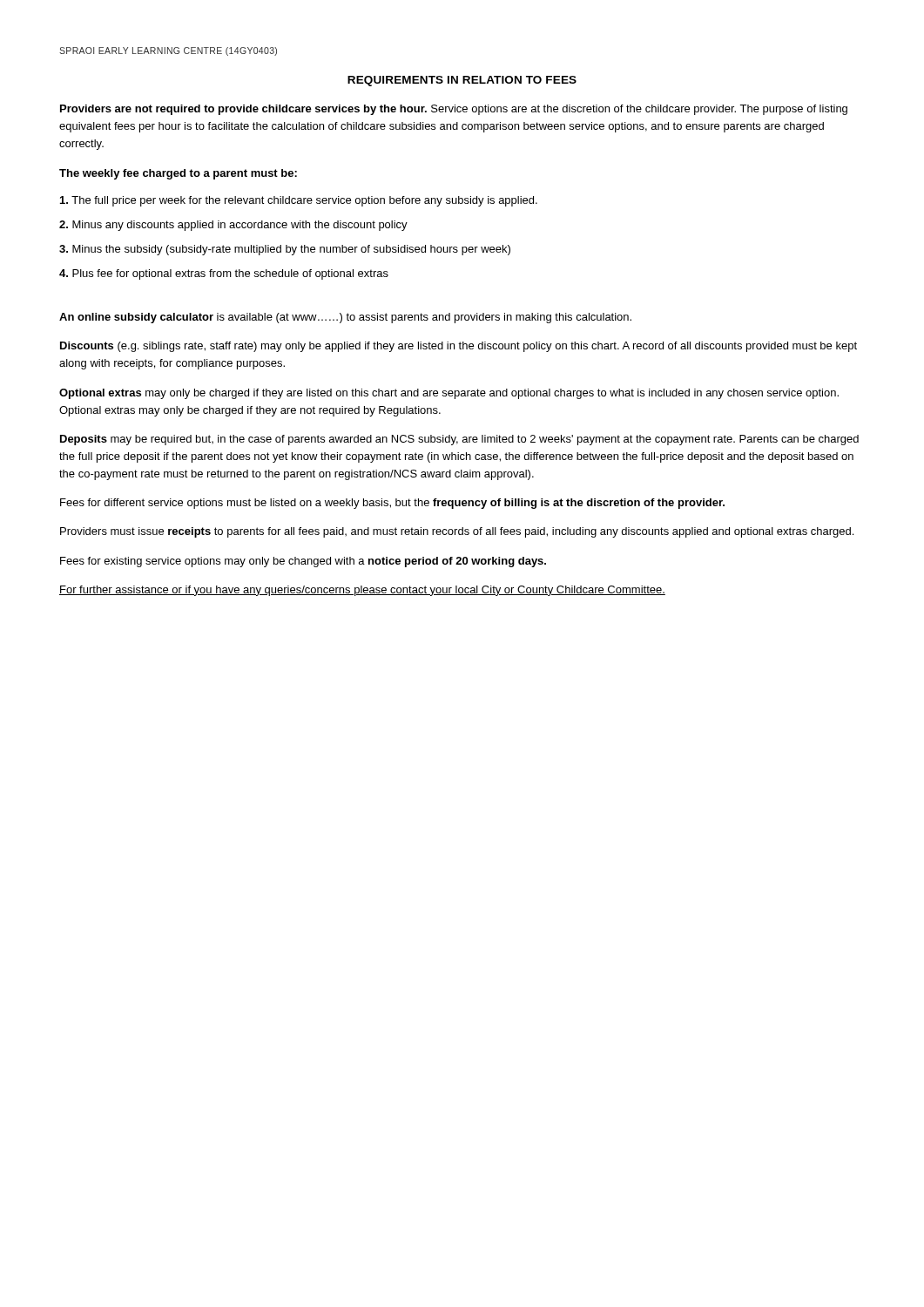Where is the passage that starts "3. Minus the subsidy"?

tap(285, 249)
